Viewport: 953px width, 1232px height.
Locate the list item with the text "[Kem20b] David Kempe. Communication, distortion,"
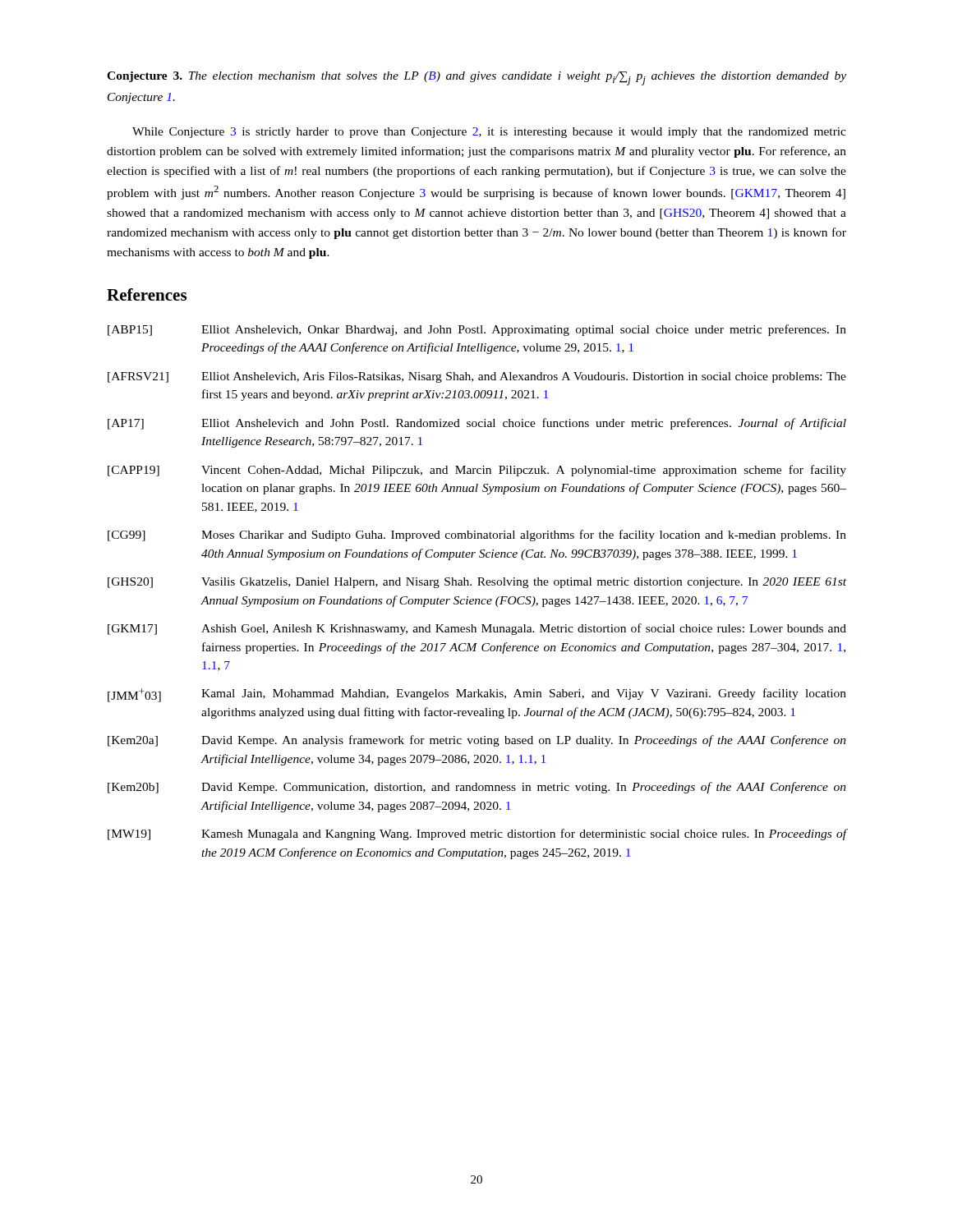[x=476, y=797]
